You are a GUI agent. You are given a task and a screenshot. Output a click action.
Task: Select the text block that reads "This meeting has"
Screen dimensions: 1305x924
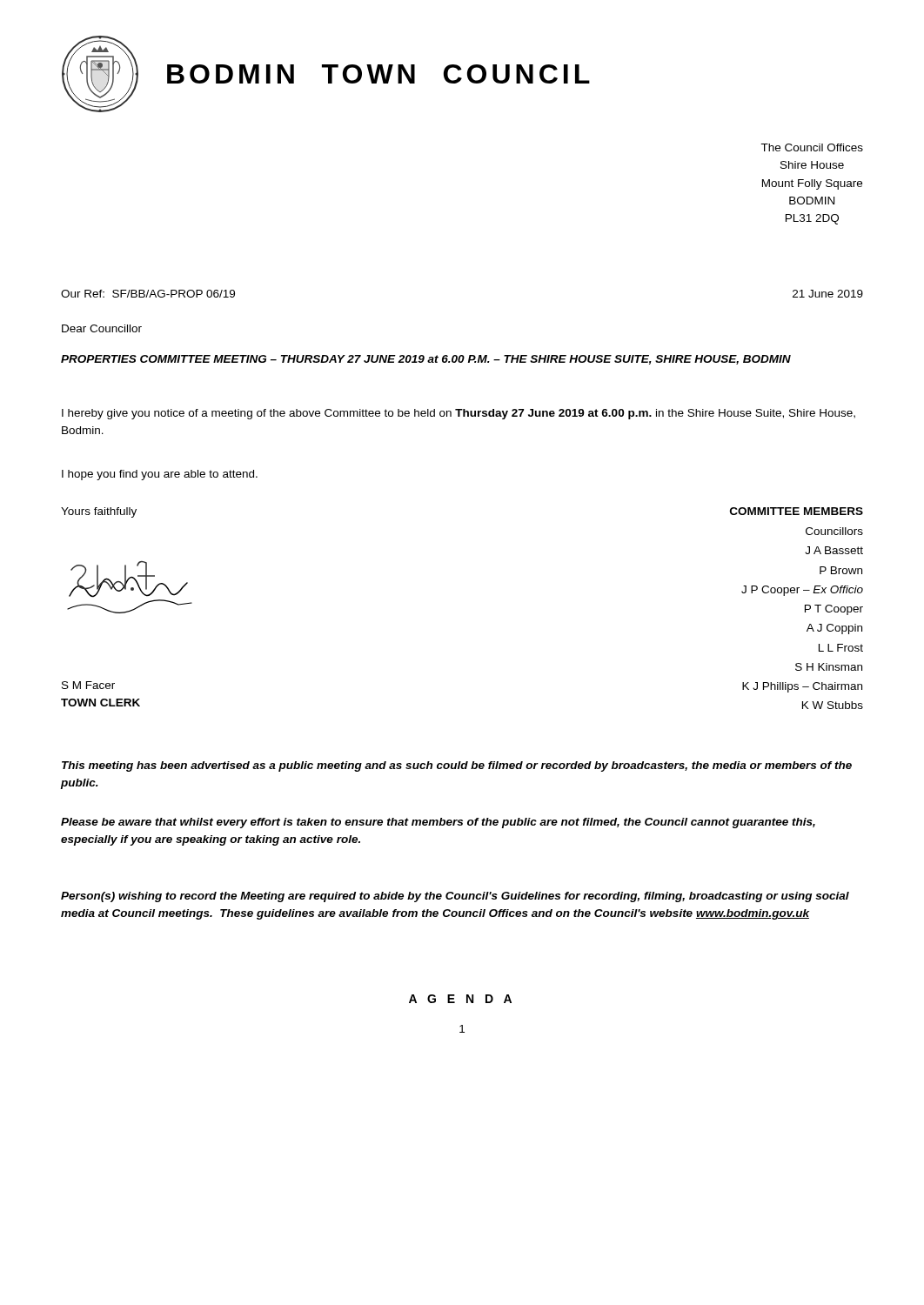tap(456, 774)
